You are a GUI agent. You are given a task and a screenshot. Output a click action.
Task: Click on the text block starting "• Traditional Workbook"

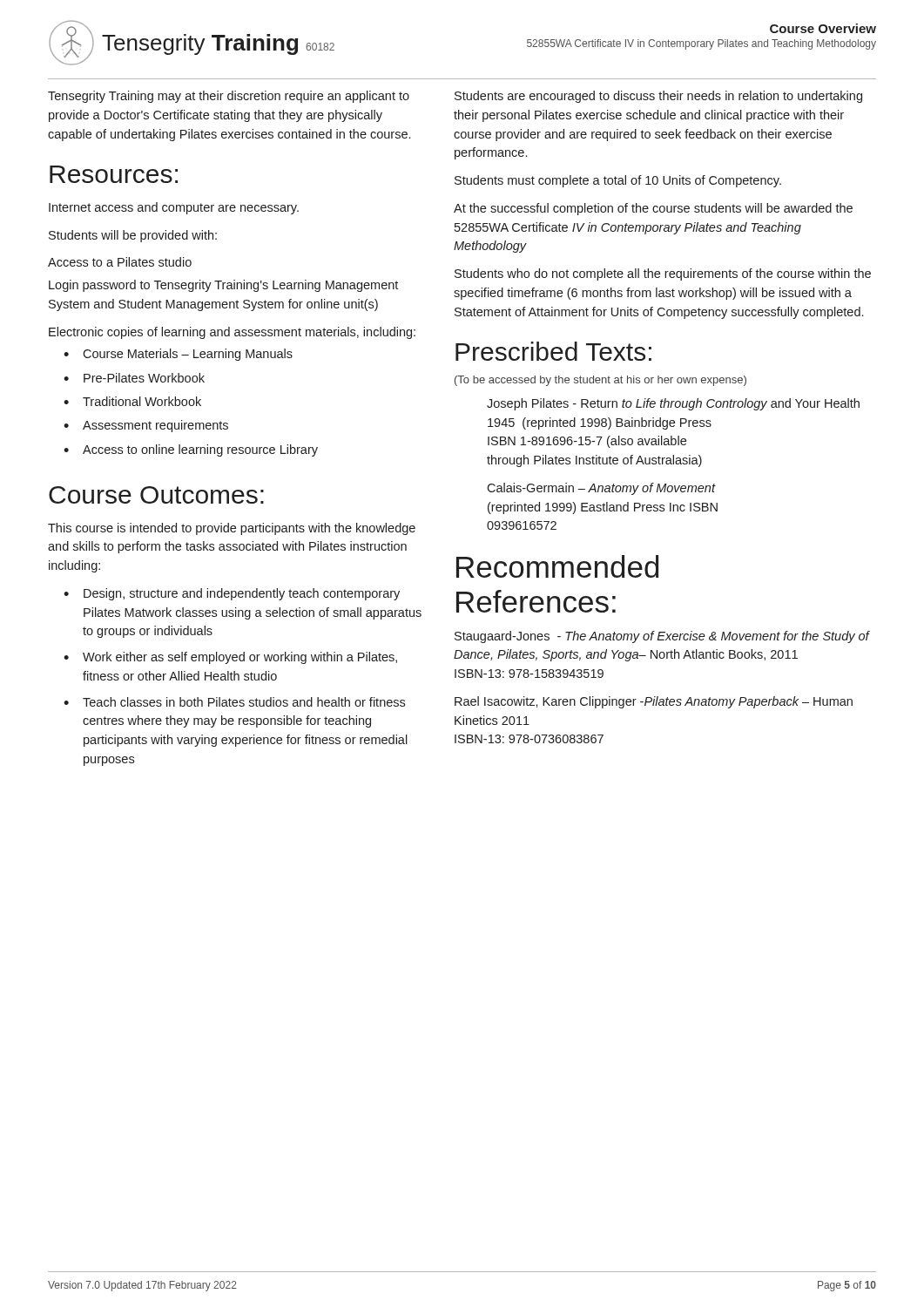[132, 401]
